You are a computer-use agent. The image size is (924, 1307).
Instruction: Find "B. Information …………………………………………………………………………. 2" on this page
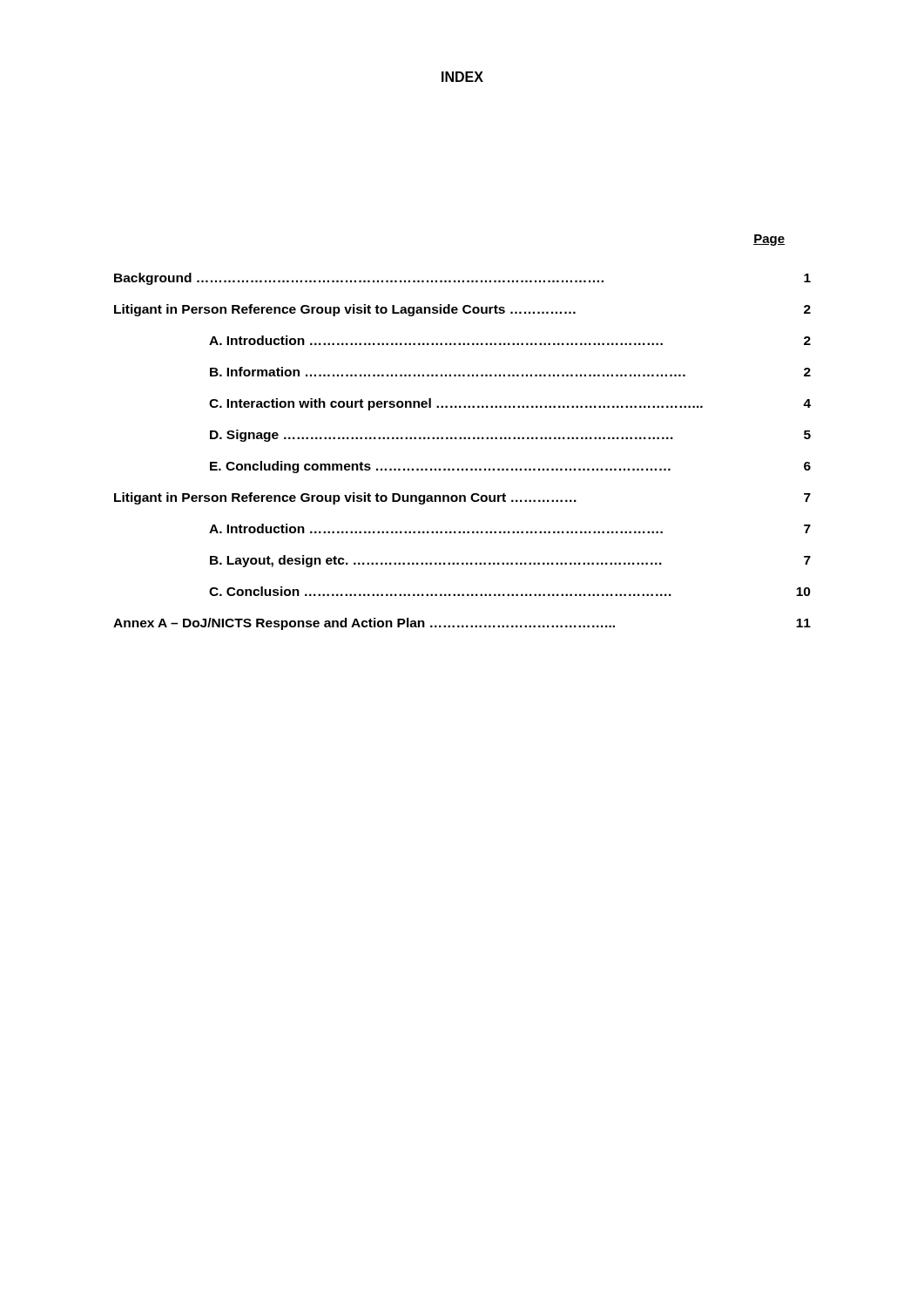462,372
